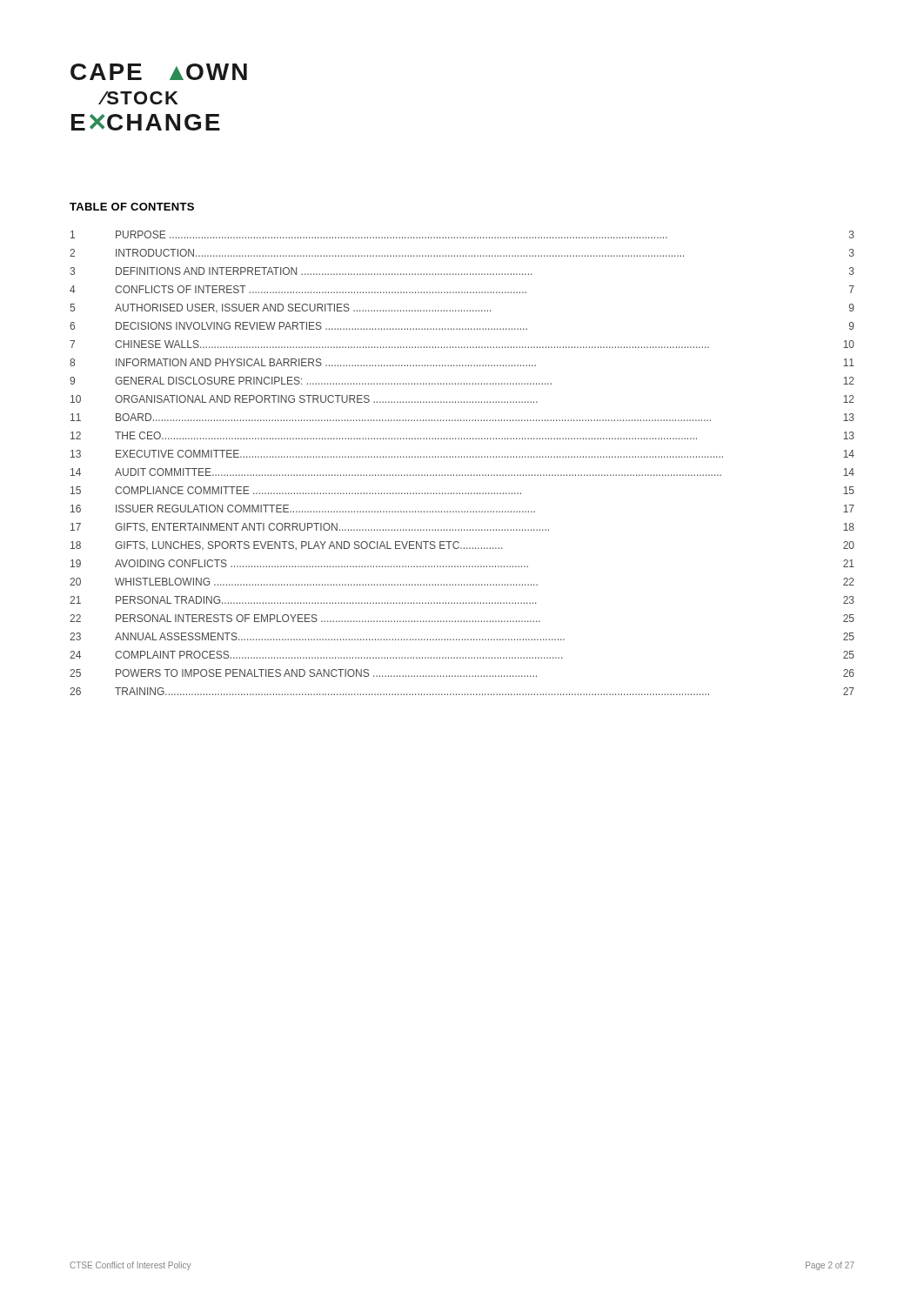Locate the text block starting "15 COMPLIANCE COMMITTEE"
The width and height of the screenshot is (924, 1305).
pos(462,490)
